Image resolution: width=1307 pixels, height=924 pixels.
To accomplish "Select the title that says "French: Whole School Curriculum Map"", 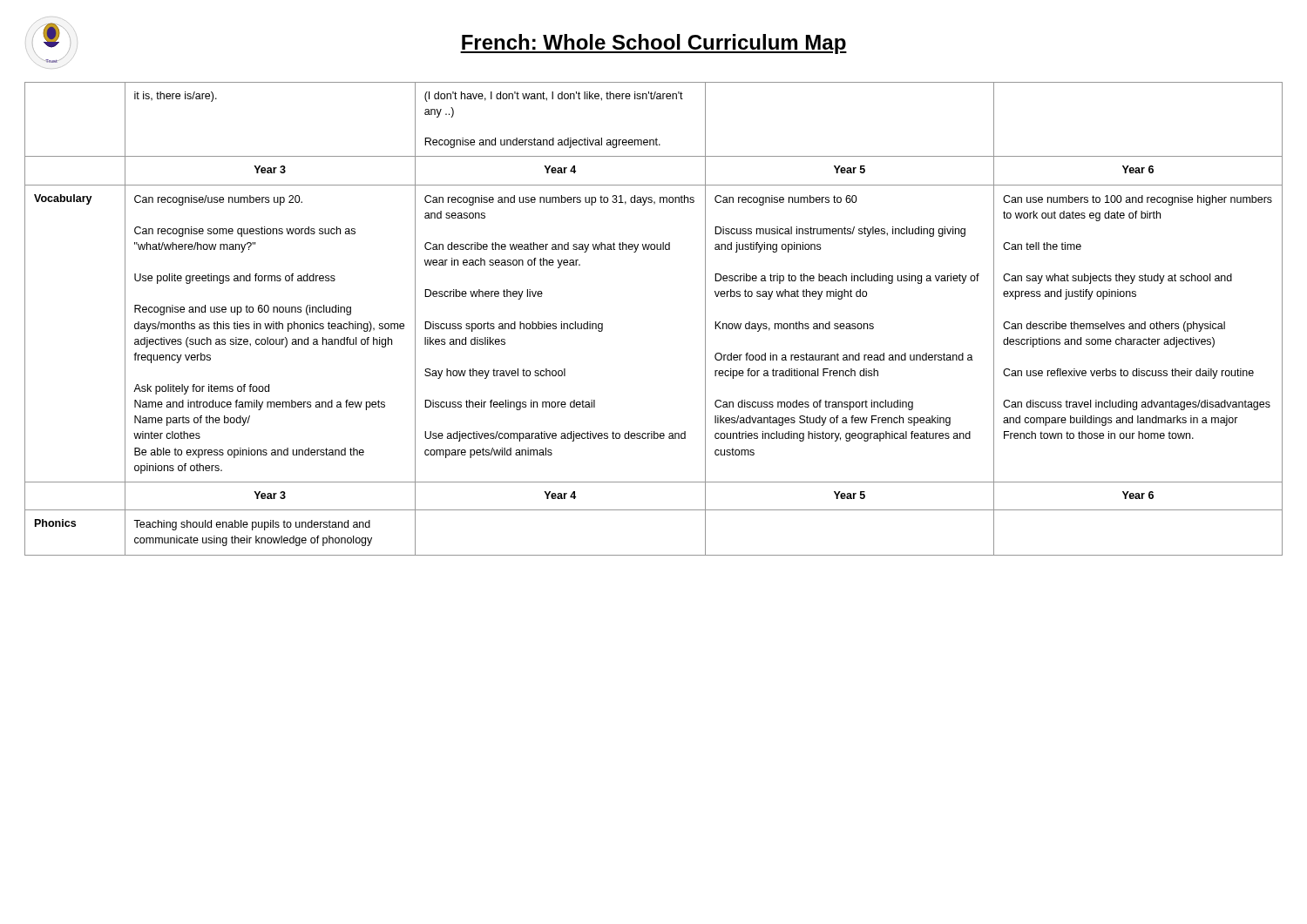I will [654, 42].
